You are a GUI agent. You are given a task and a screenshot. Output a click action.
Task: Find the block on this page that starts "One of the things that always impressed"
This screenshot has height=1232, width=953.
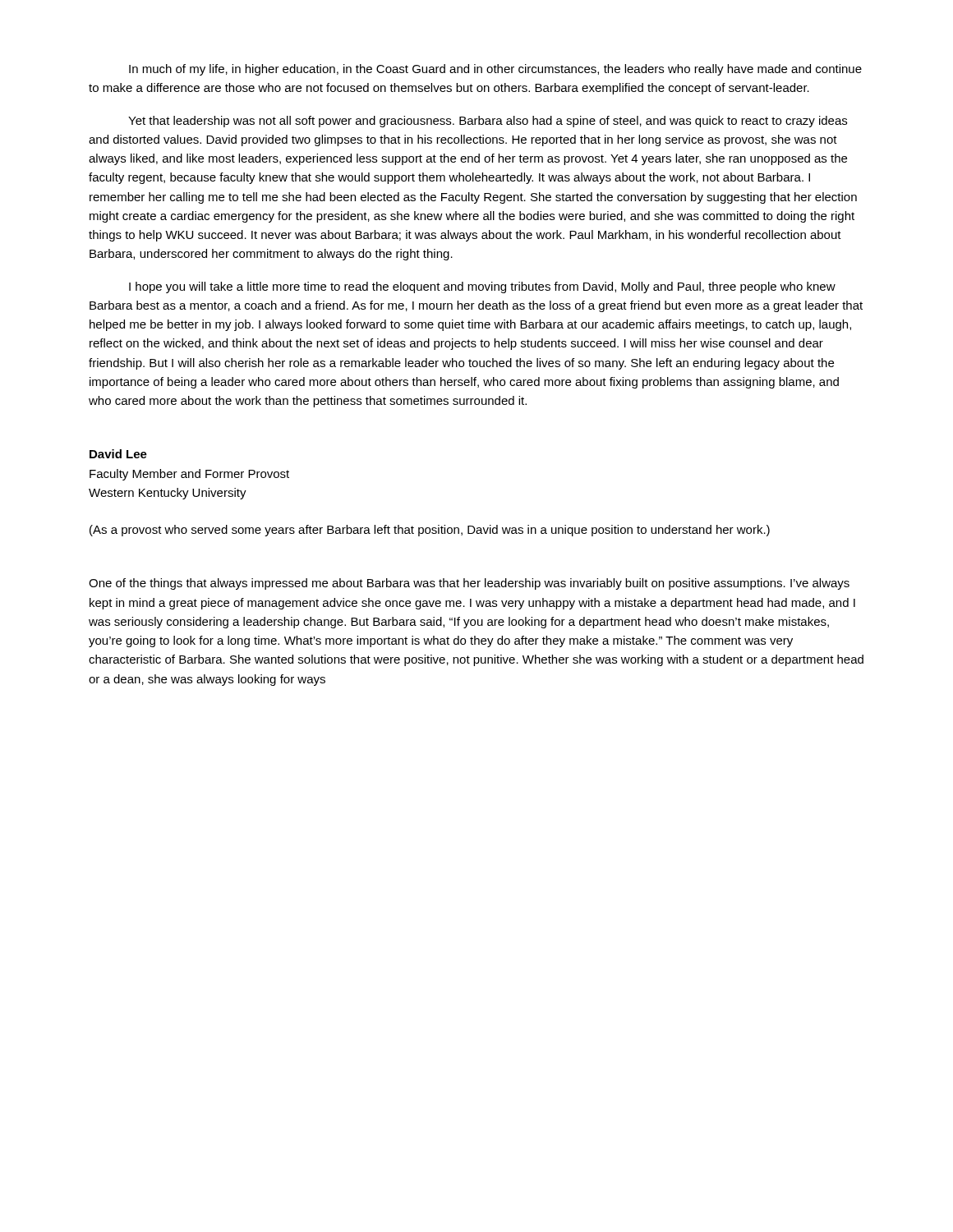(x=476, y=631)
